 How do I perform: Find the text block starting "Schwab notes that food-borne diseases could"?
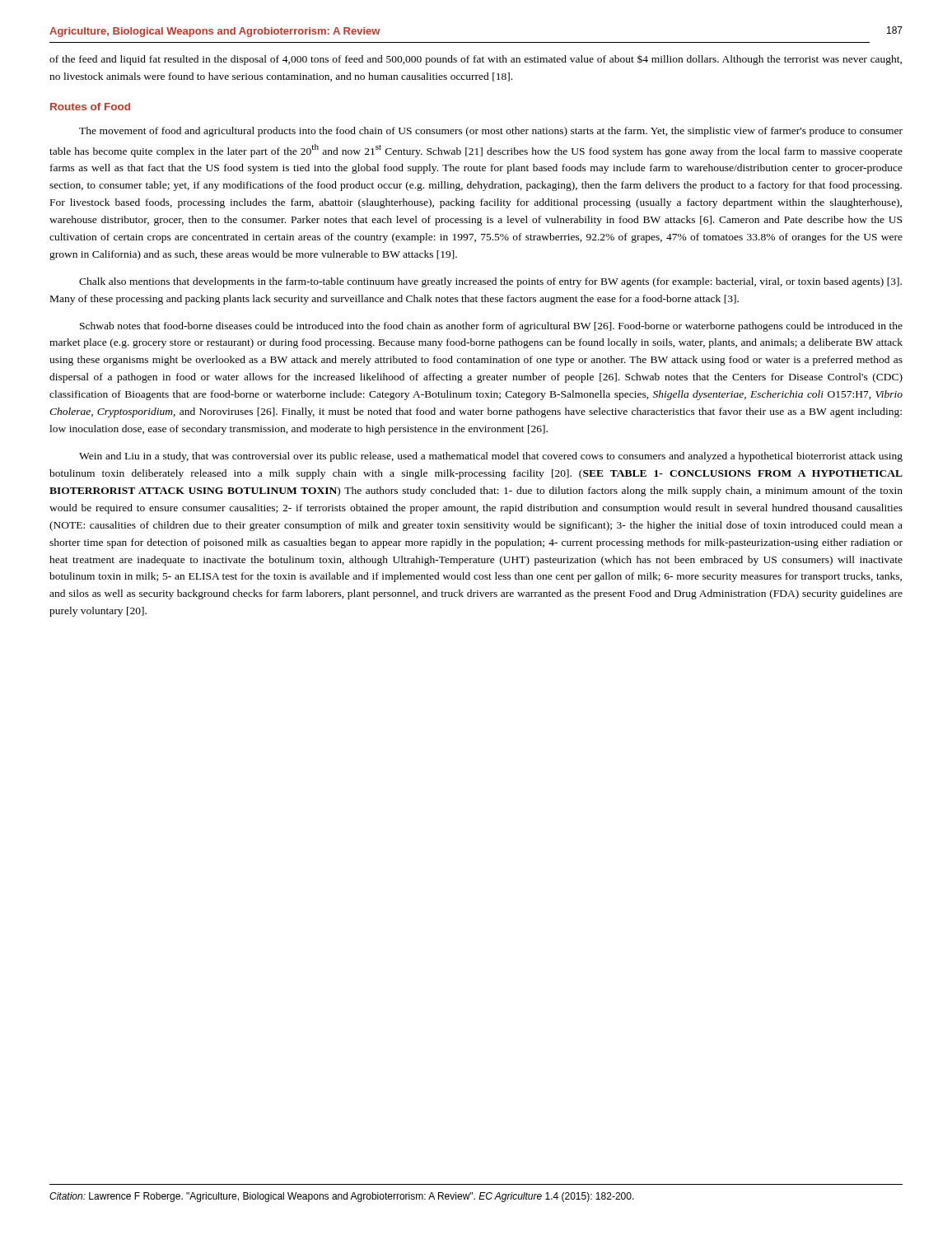coord(476,377)
